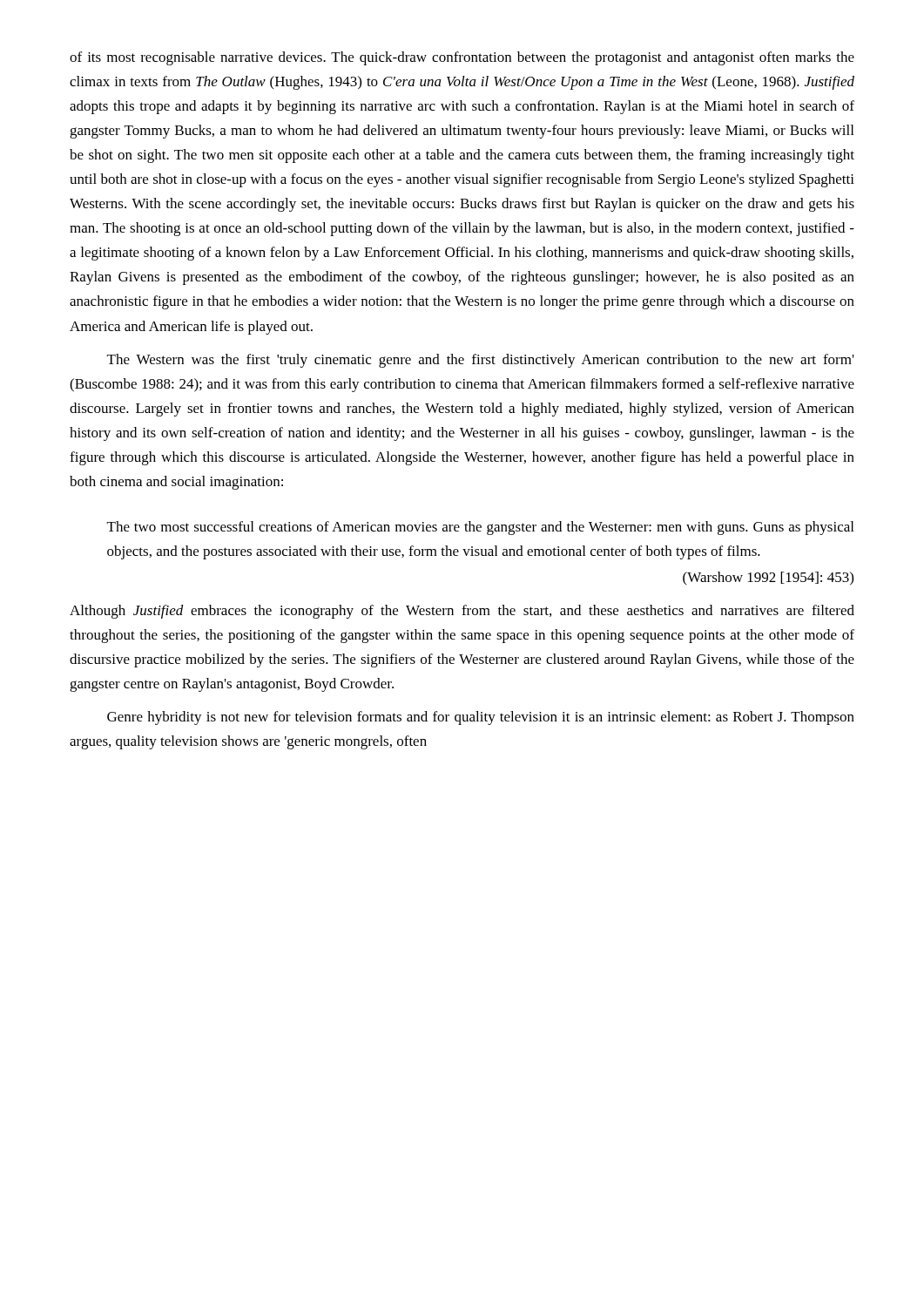Find the block on this page that starts "The two most successful creations of"
Image resolution: width=924 pixels, height=1307 pixels.
pos(481,554)
